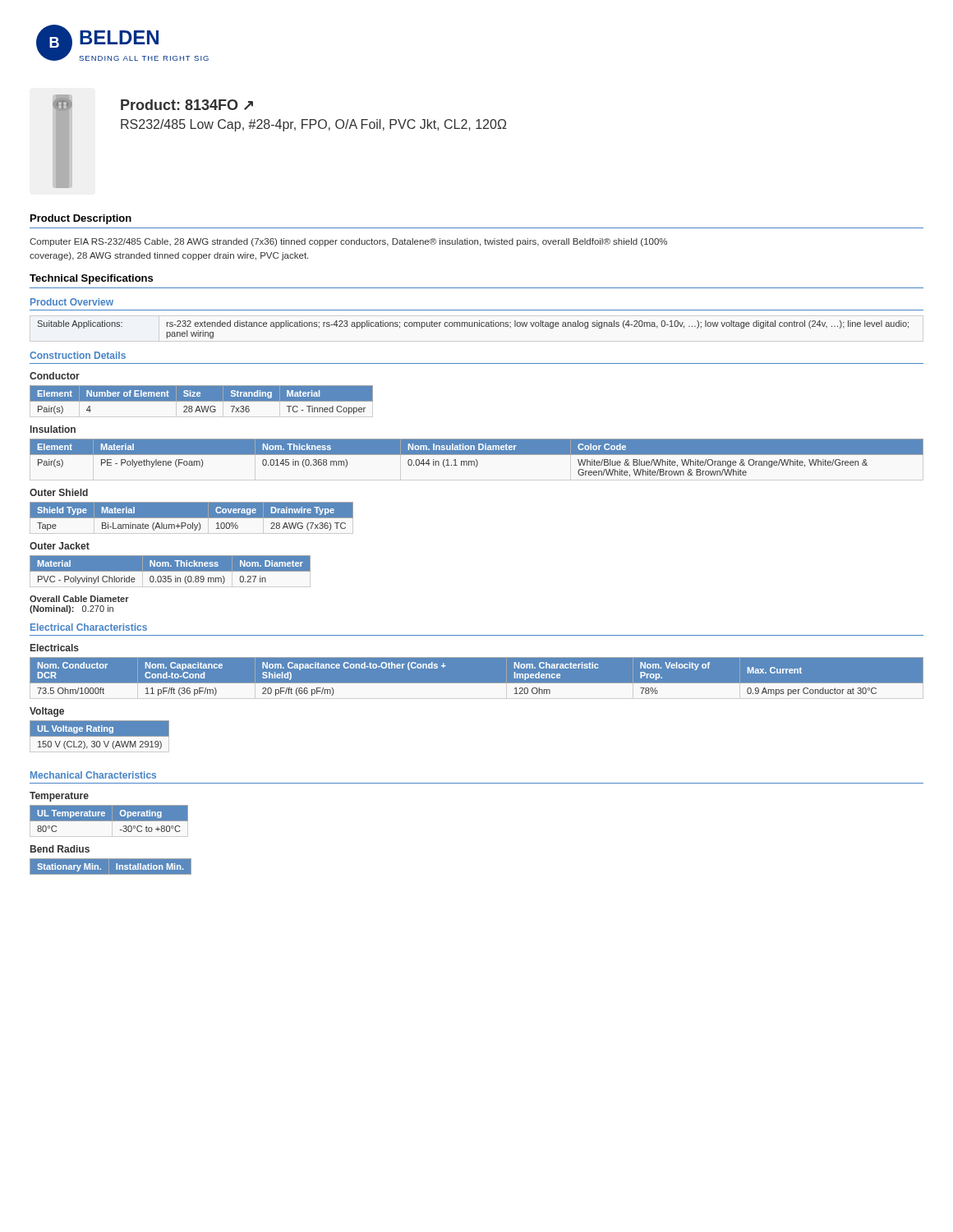Locate the text block starting "Product Overview"

[71, 302]
